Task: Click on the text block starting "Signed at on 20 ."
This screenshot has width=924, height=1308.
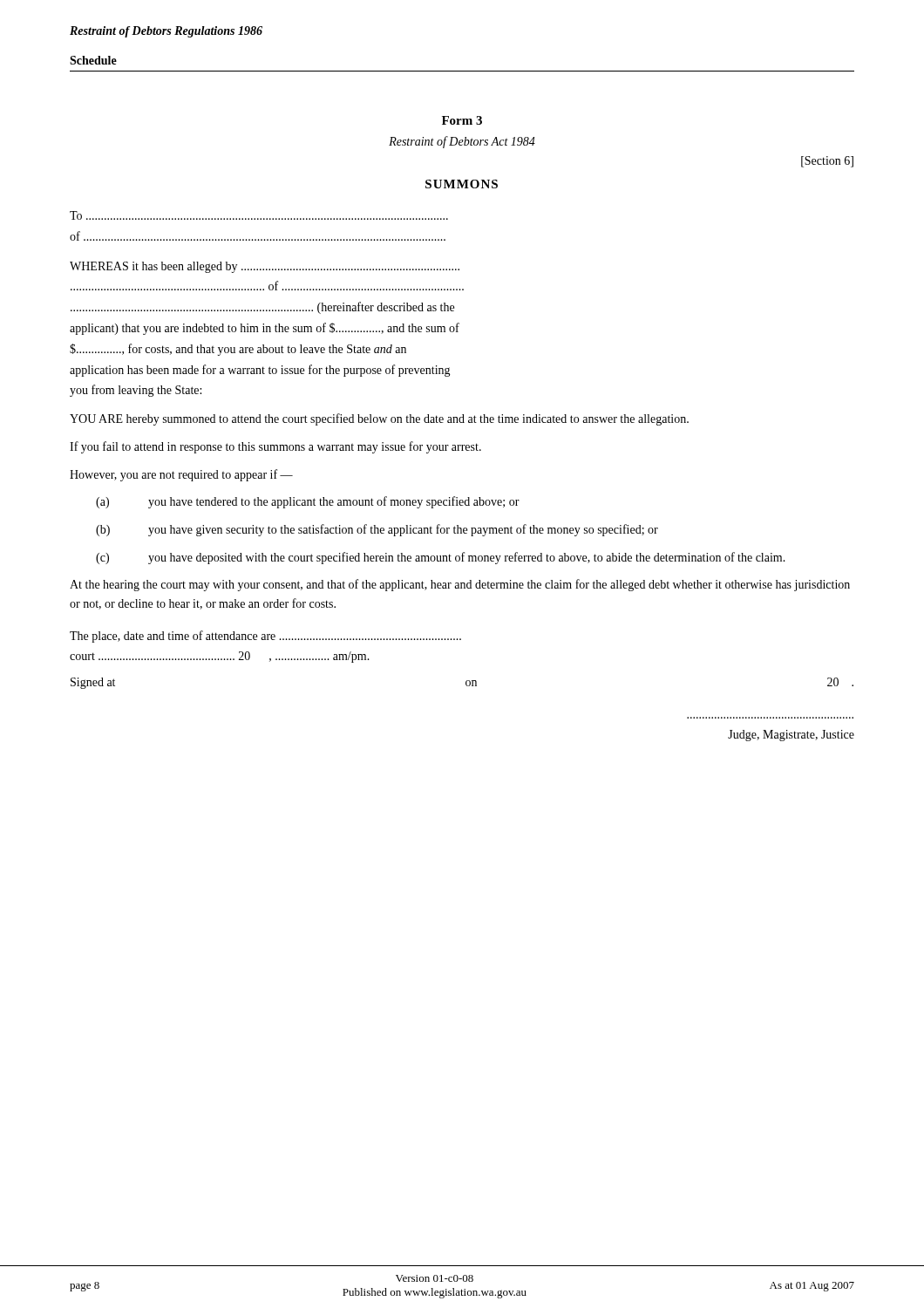Action: click(x=462, y=683)
